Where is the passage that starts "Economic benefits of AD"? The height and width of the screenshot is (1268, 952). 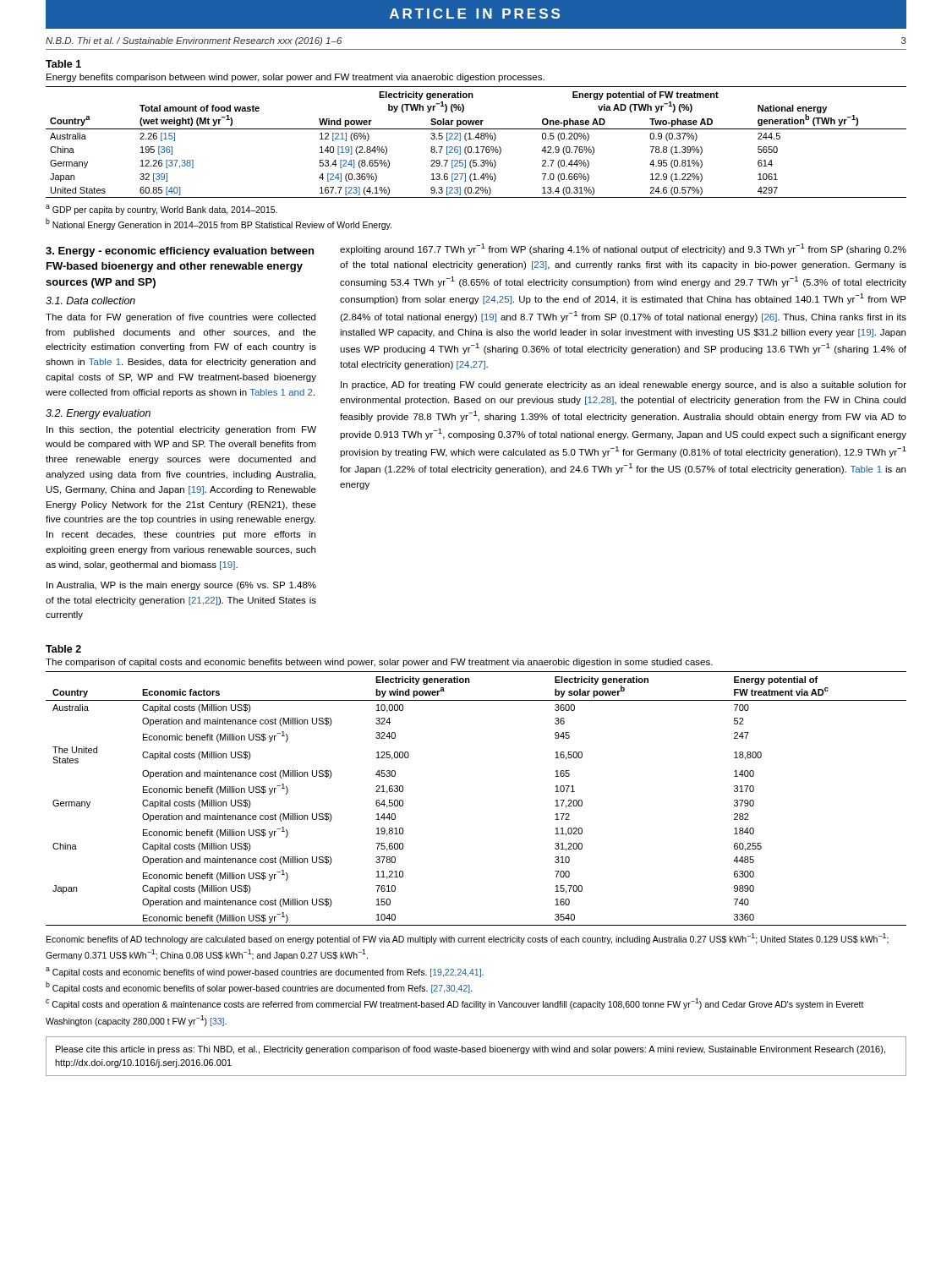(467, 979)
